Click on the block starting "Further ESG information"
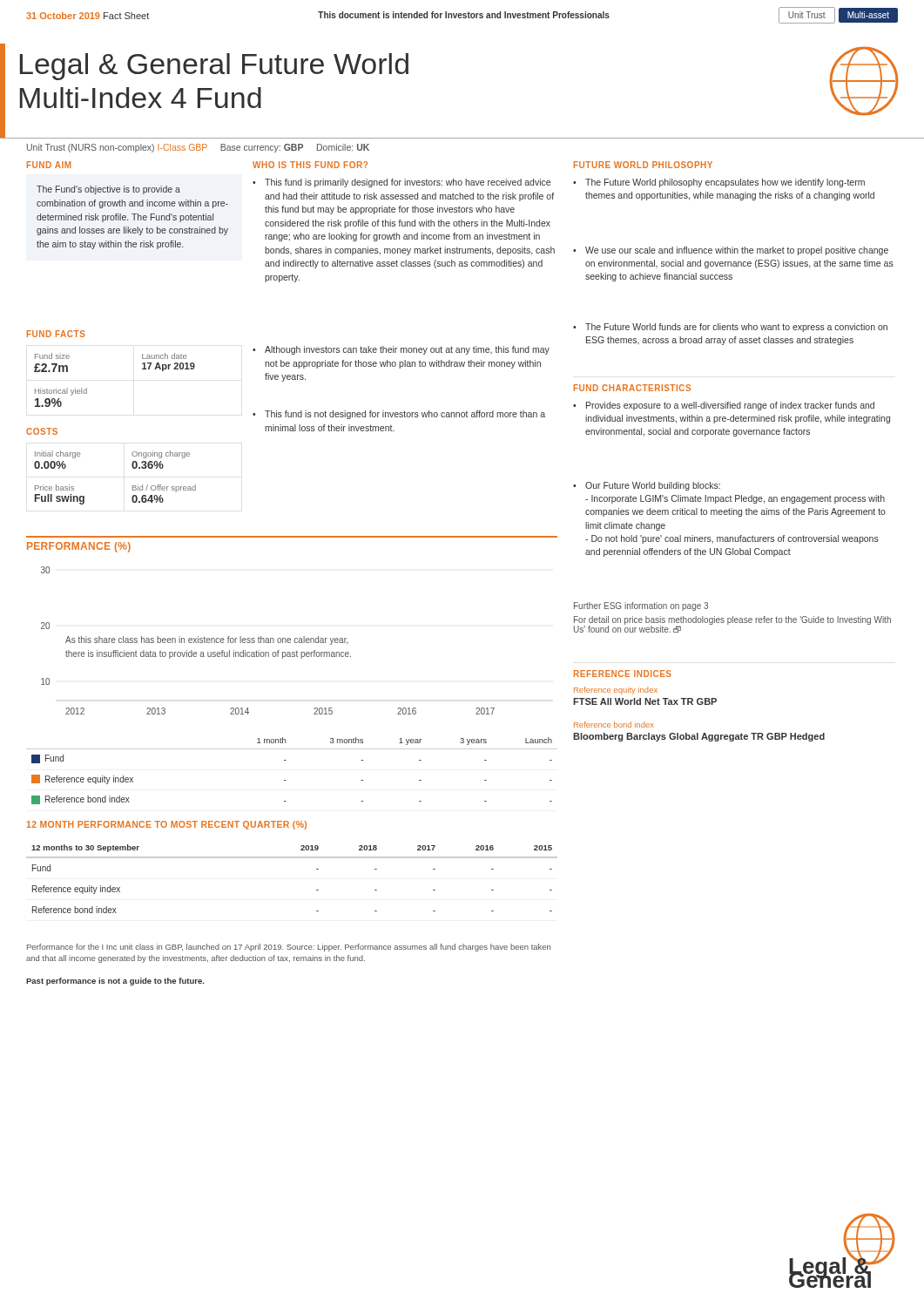Viewport: 924px width, 1307px height. pos(734,606)
